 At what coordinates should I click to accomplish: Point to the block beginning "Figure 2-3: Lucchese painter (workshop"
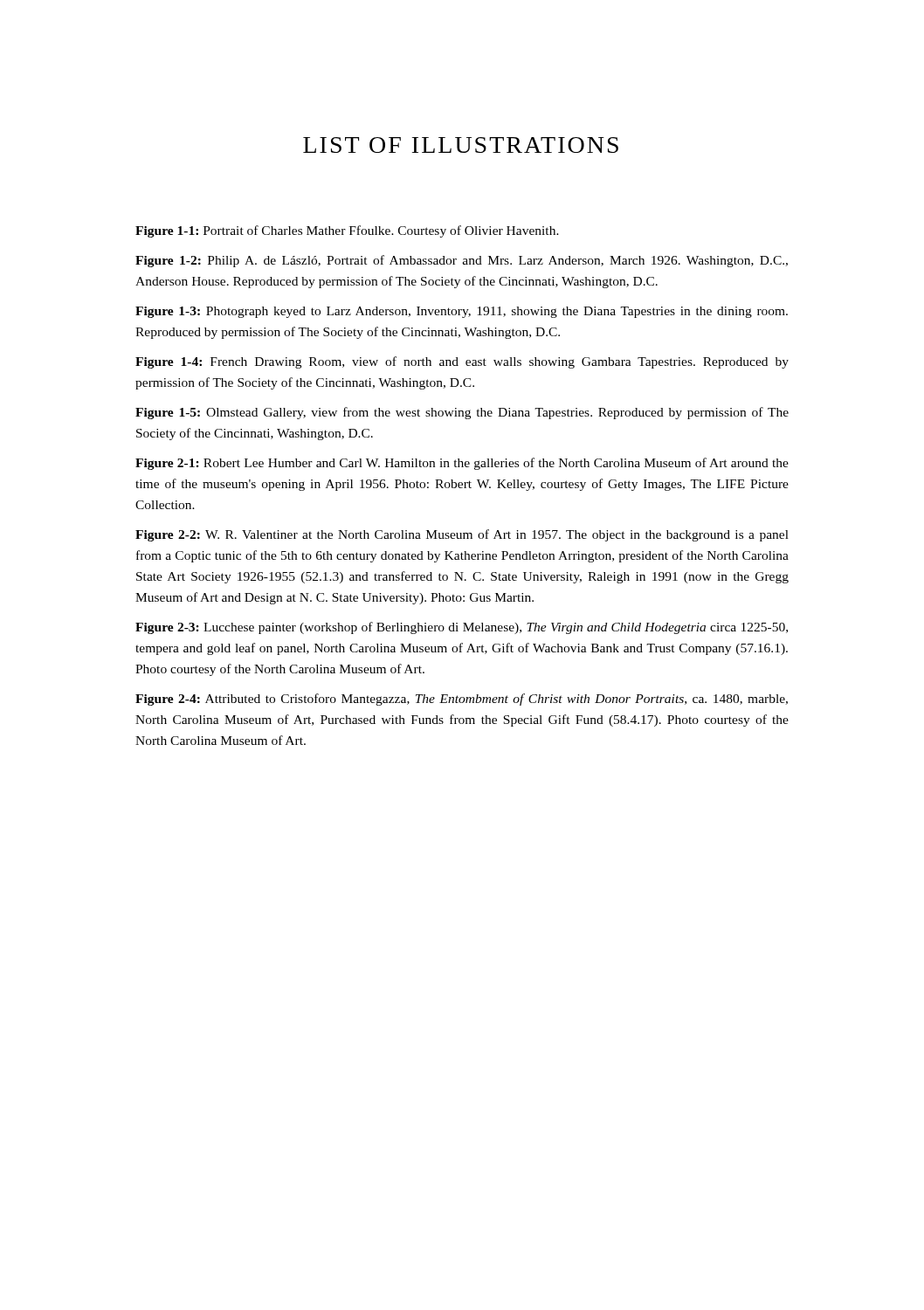pos(462,648)
